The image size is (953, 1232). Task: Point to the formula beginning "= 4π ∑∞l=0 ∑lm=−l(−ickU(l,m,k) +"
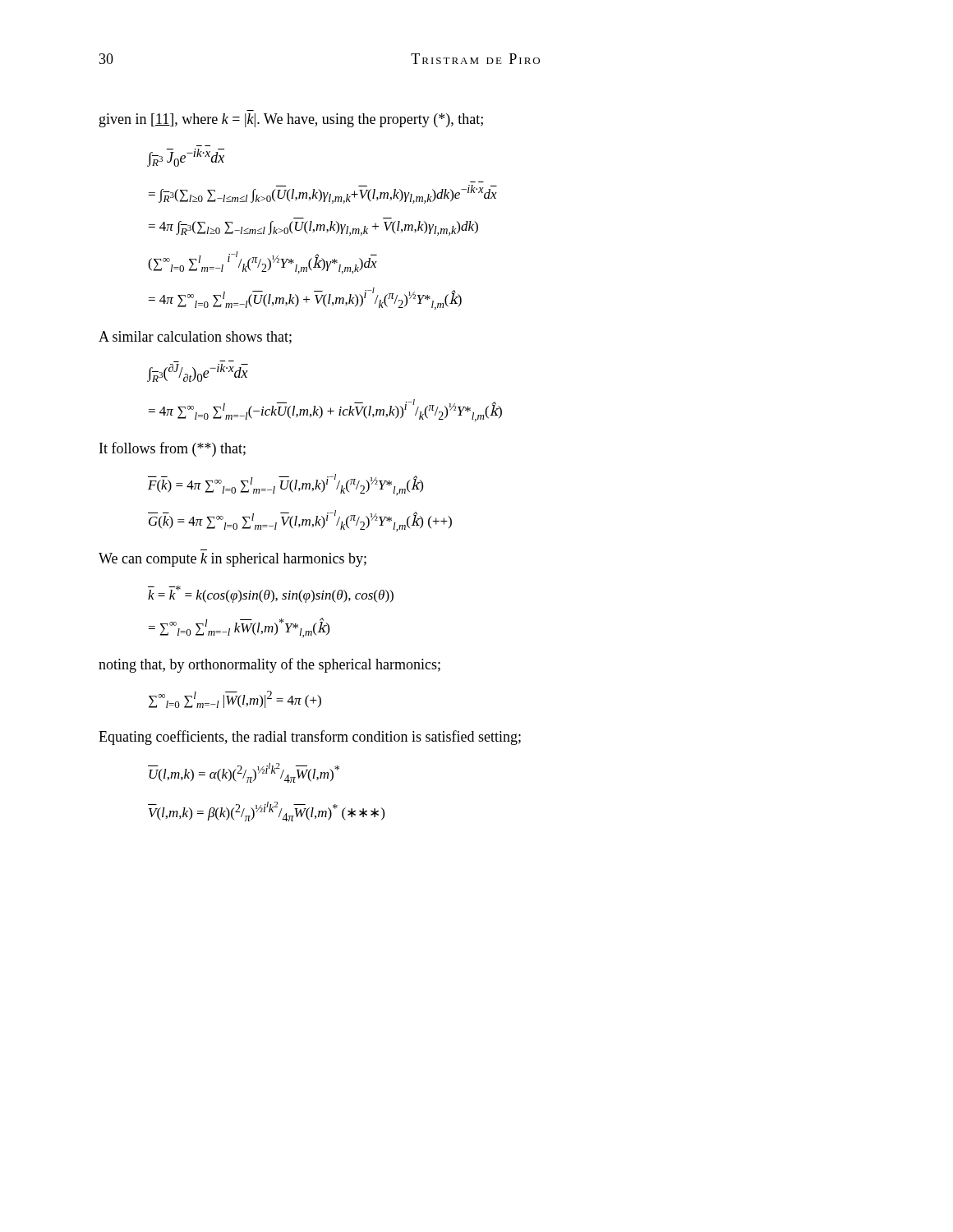[x=325, y=409]
